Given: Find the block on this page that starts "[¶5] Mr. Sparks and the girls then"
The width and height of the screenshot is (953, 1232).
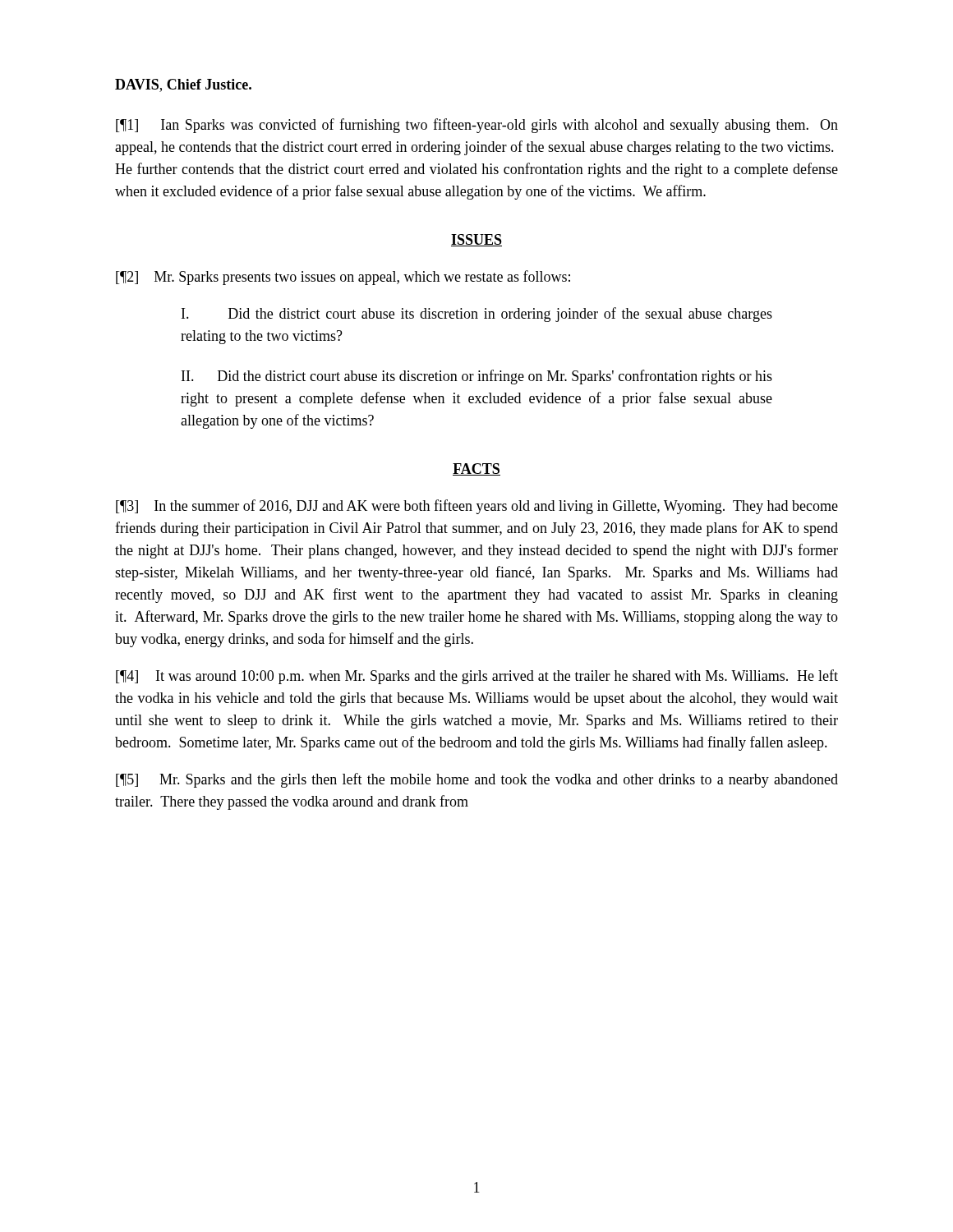Looking at the screenshot, I should coord(476,791).
